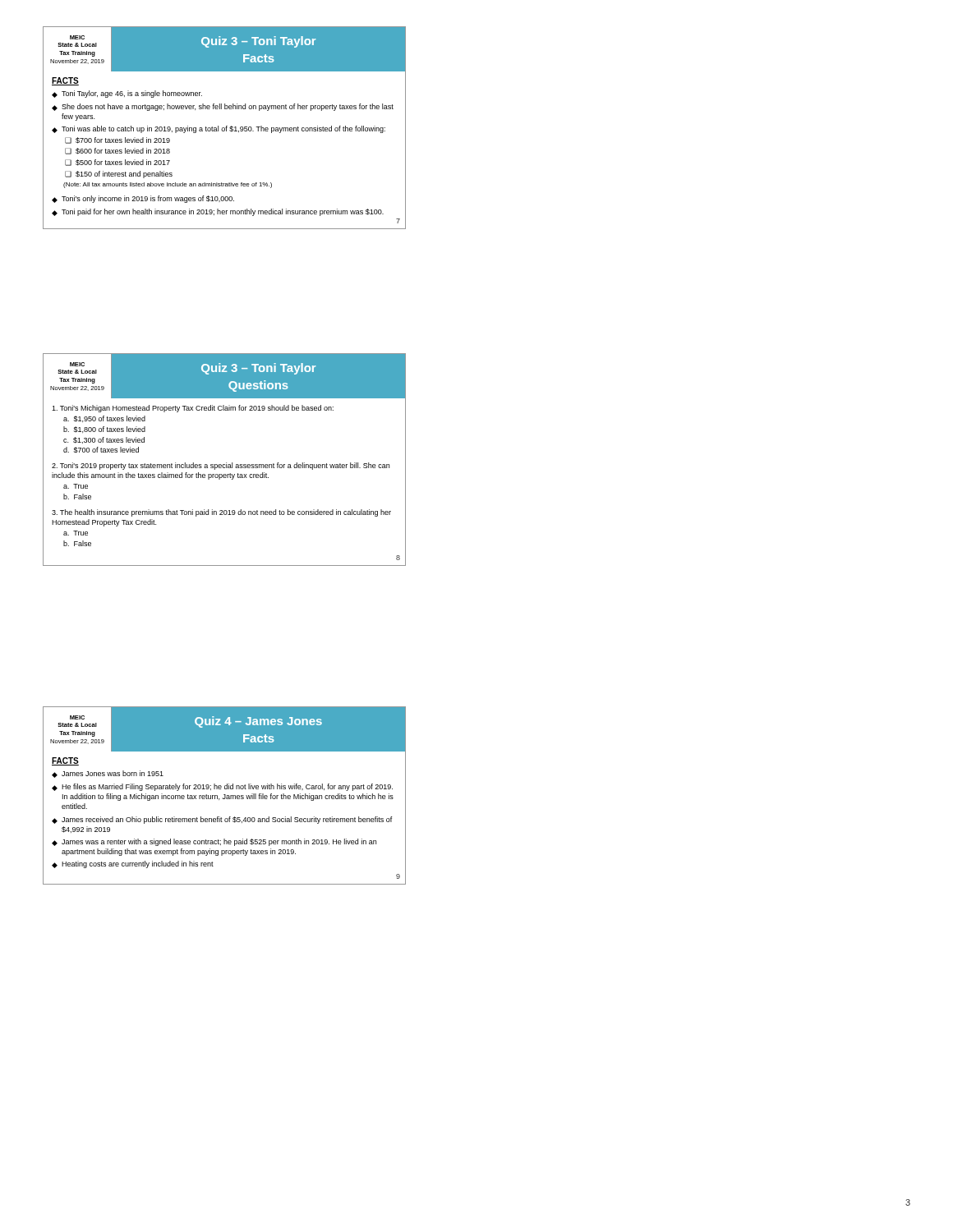Image resolution: width=953 pixels, height=1232 pixels.
Task: Locate the block of text that opens with "◆ Toni paid for her own health insurance"
Action: click(218, 213)
